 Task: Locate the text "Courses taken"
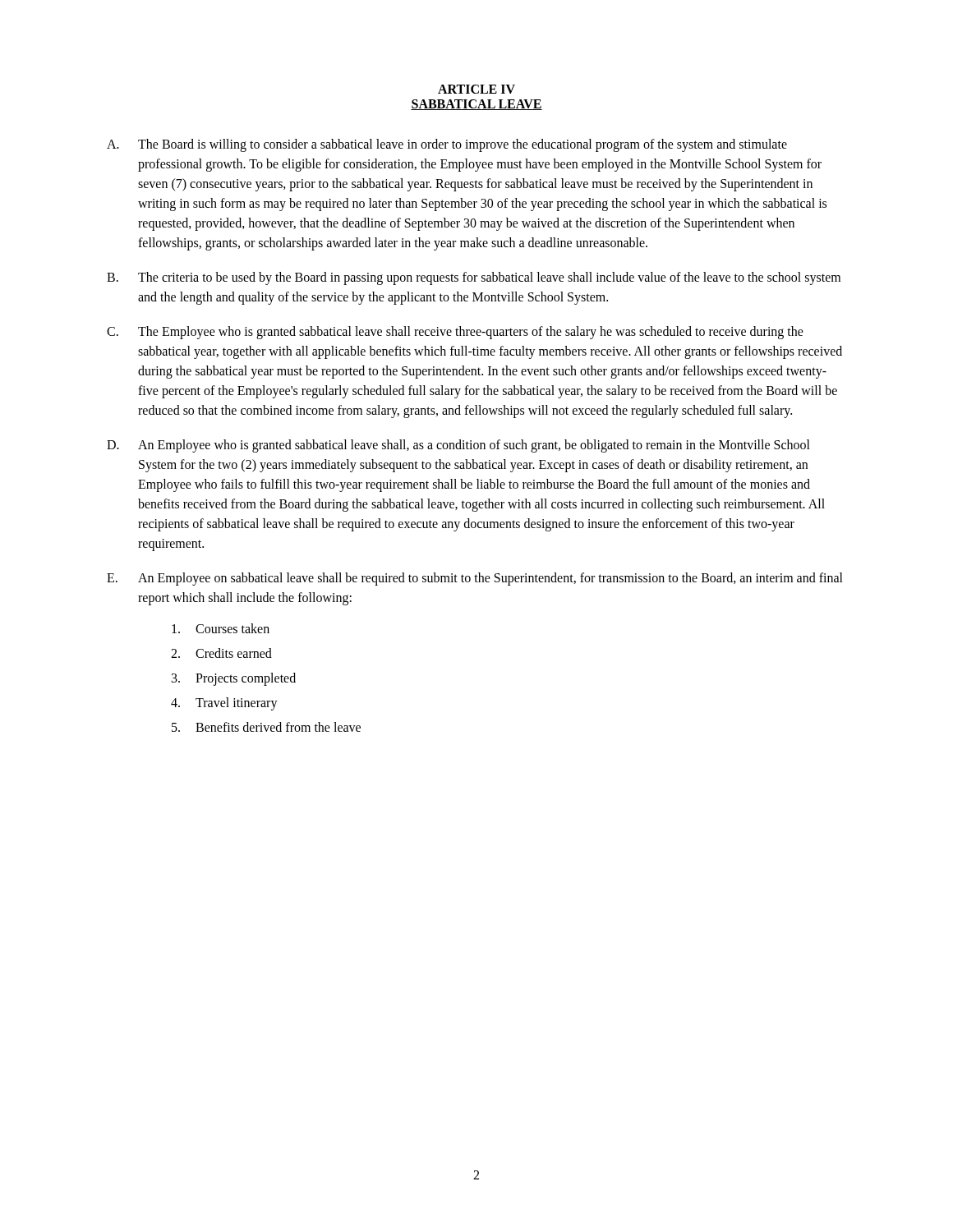220,629
